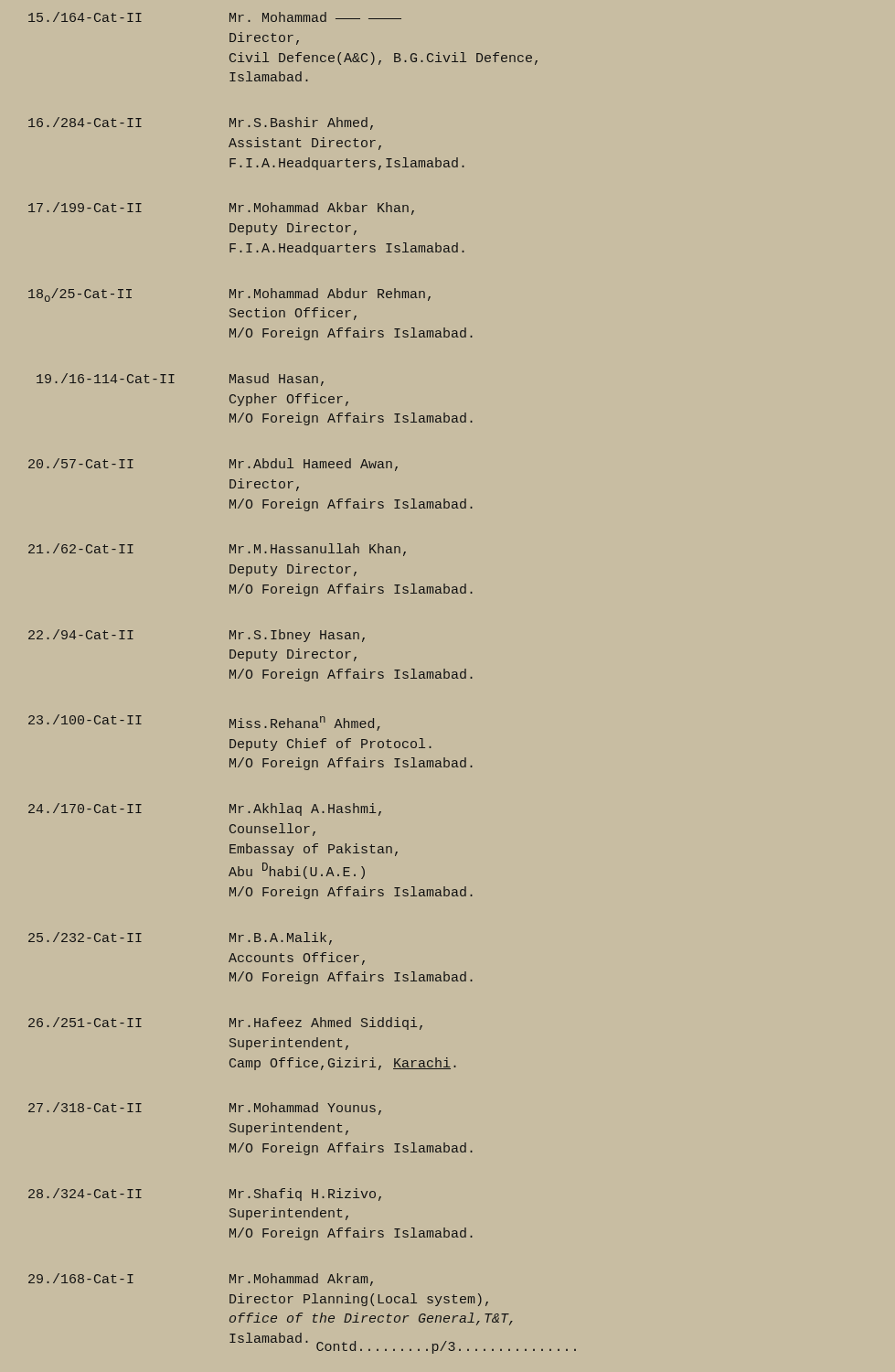Locate the element starting "19./16-114-Cat-II Masud Hasan, Cypher"
This screenshot has height=1372, width=895.
pos(255,399)
